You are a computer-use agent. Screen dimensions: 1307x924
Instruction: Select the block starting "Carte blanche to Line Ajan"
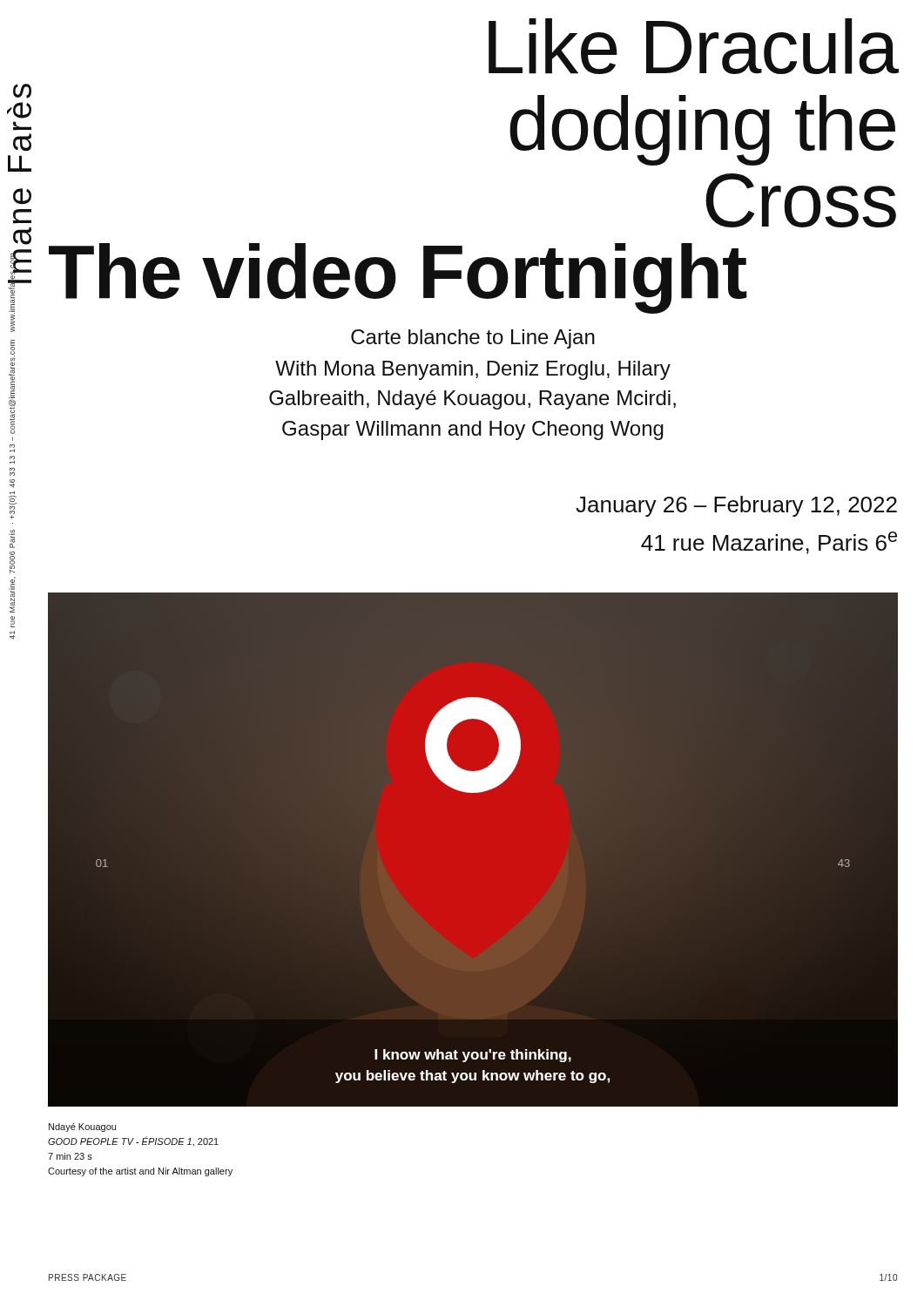(x=473, y=383)
